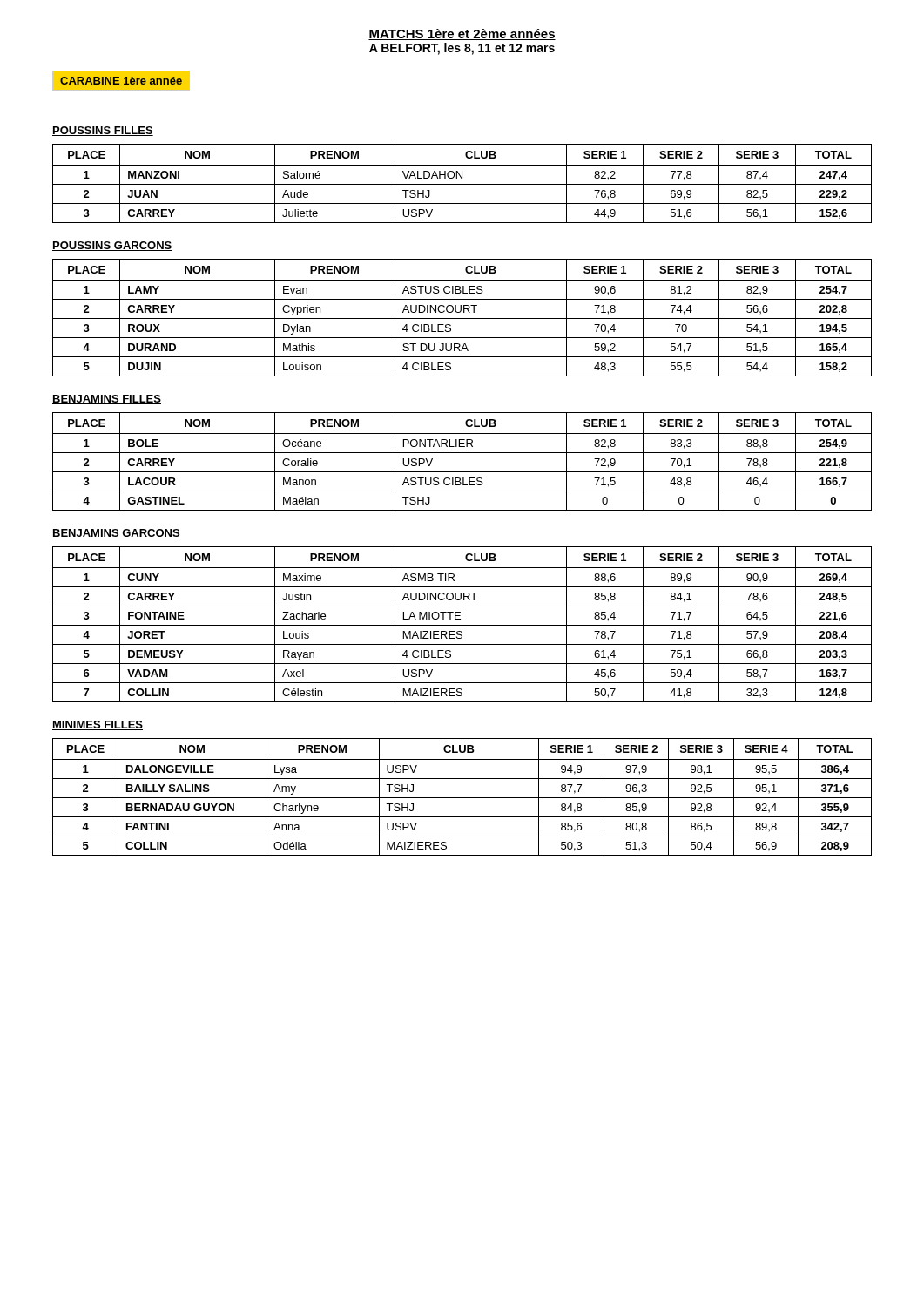
Task: Click on the passage starting "MINIMES FILLES"
Action: (98, 724)
